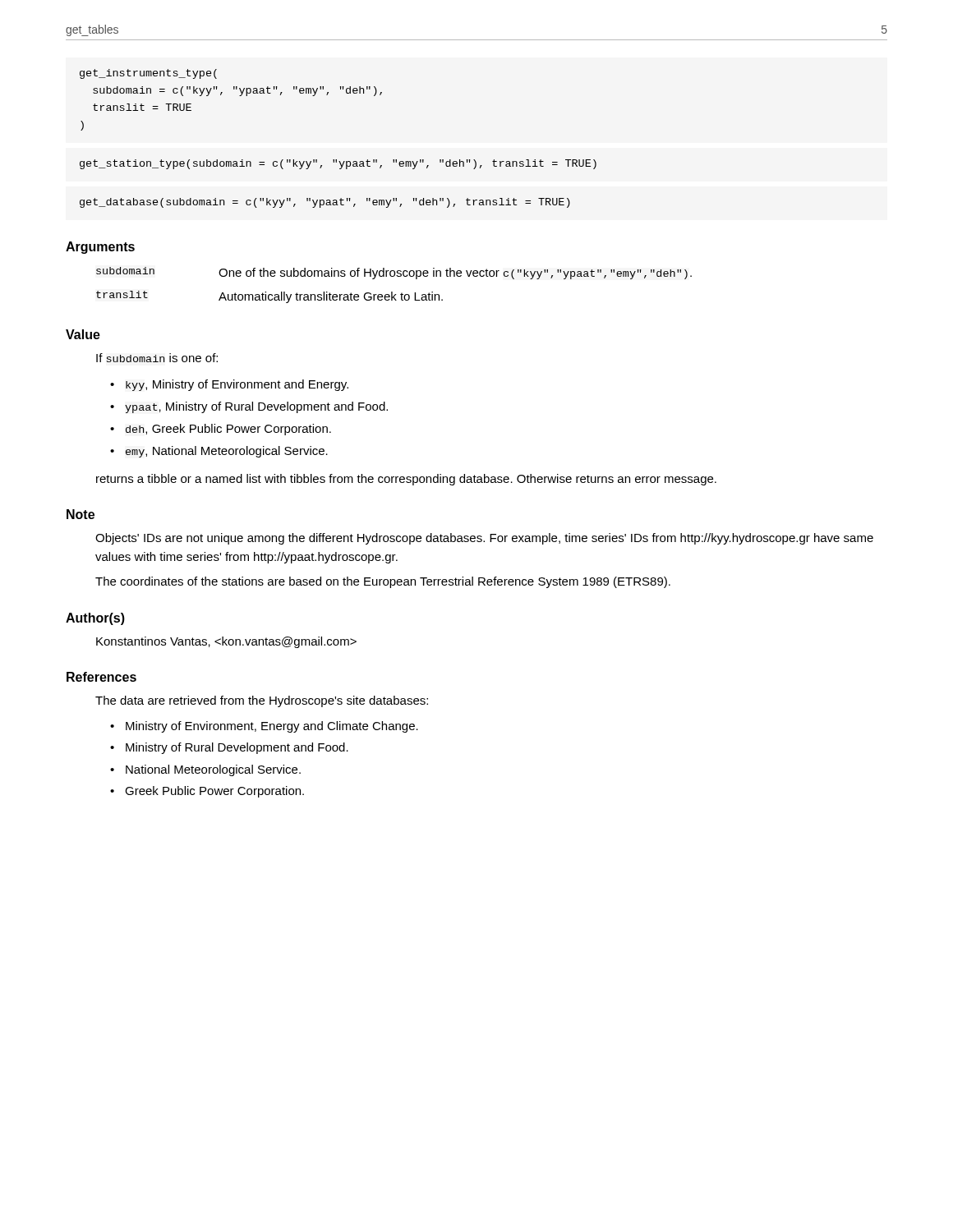953x1232 pixels.
Task: Click on the block starting "deh, Greek Public Power"
Action: point(228,429)
